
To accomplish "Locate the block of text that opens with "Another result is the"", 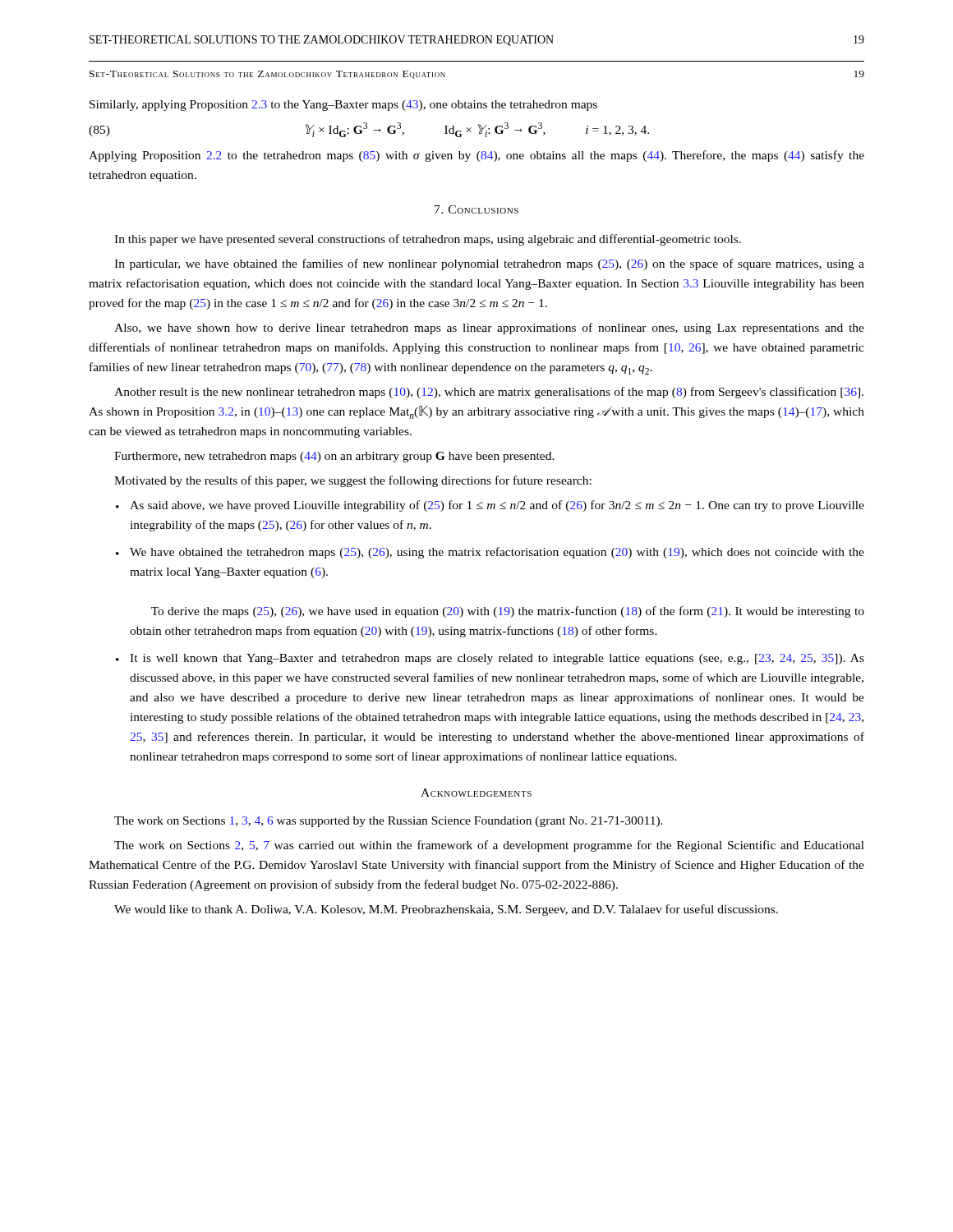I will point(476,411).
